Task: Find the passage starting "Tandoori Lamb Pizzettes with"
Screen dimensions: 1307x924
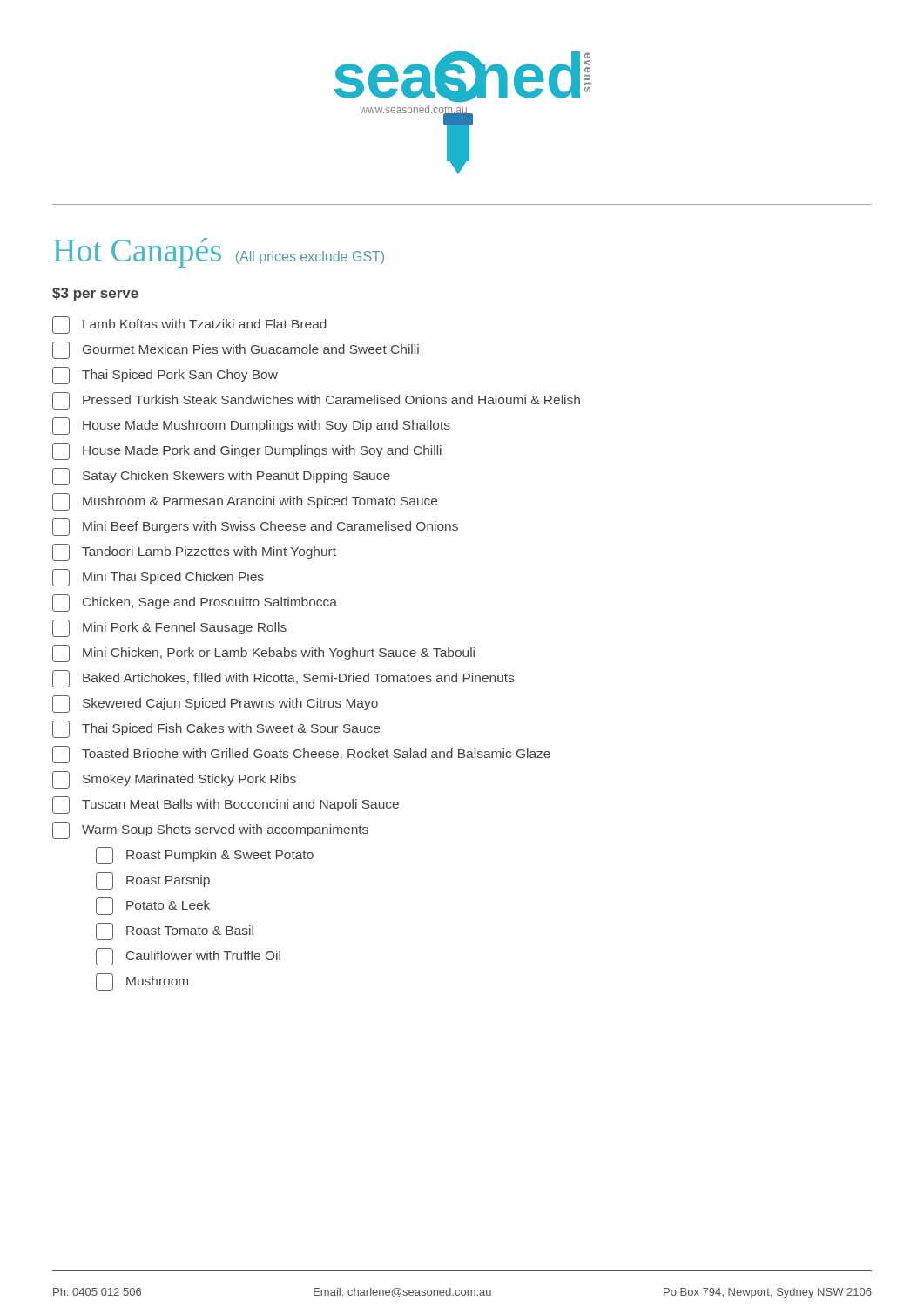Action: (x=194, y=552)
